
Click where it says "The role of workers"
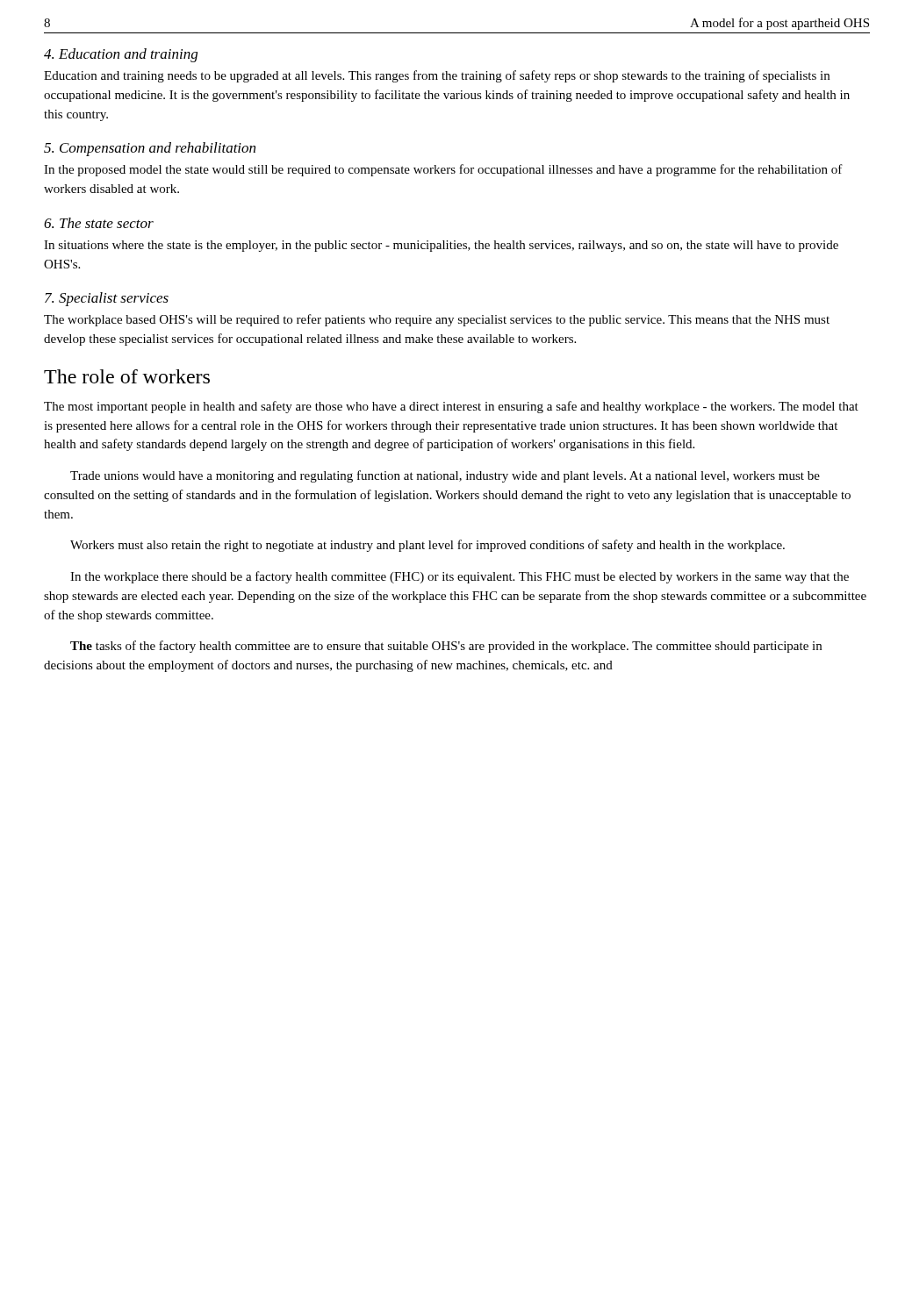(127, 376)
